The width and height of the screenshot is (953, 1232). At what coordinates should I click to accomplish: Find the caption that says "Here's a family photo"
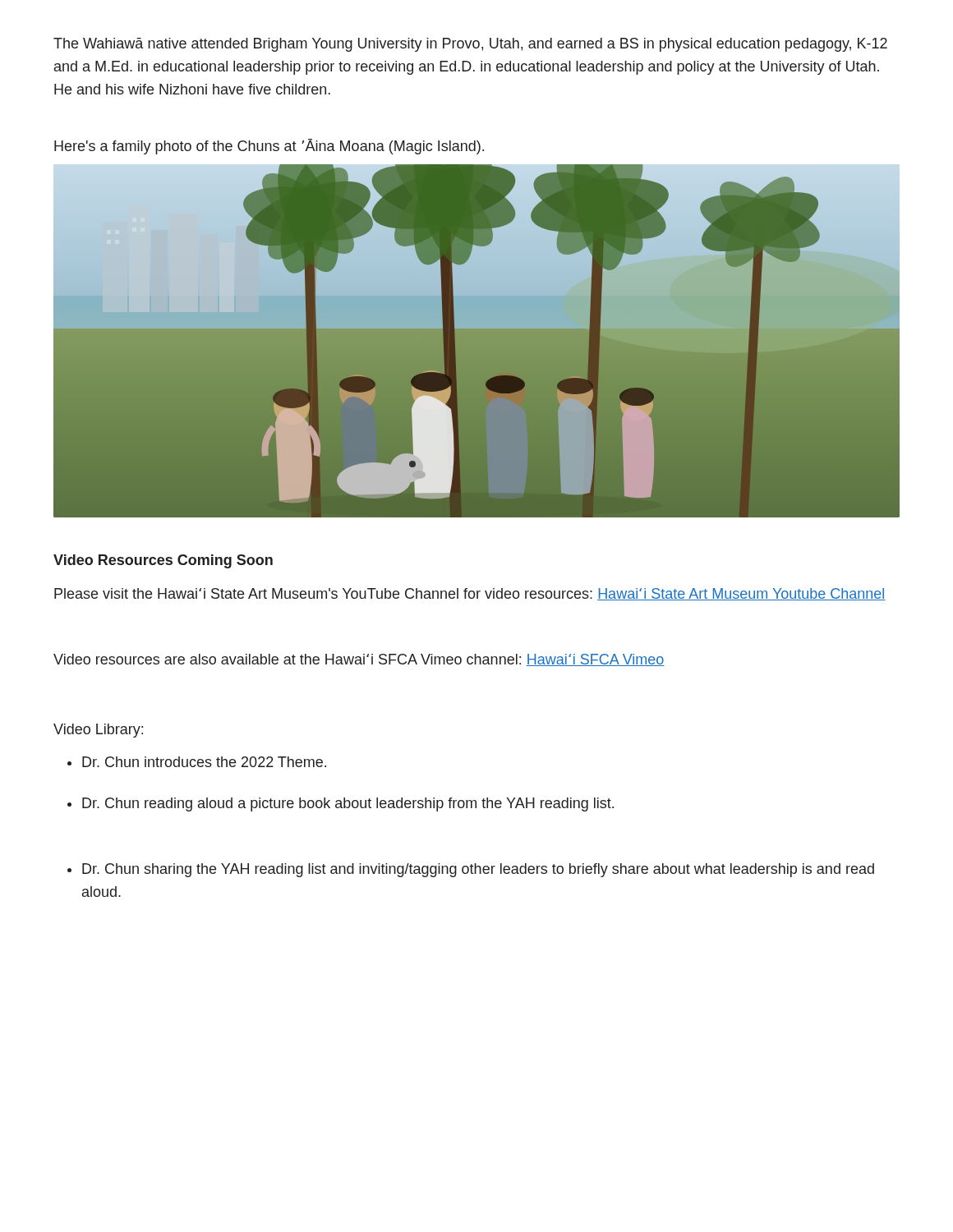tap(269, 146)
